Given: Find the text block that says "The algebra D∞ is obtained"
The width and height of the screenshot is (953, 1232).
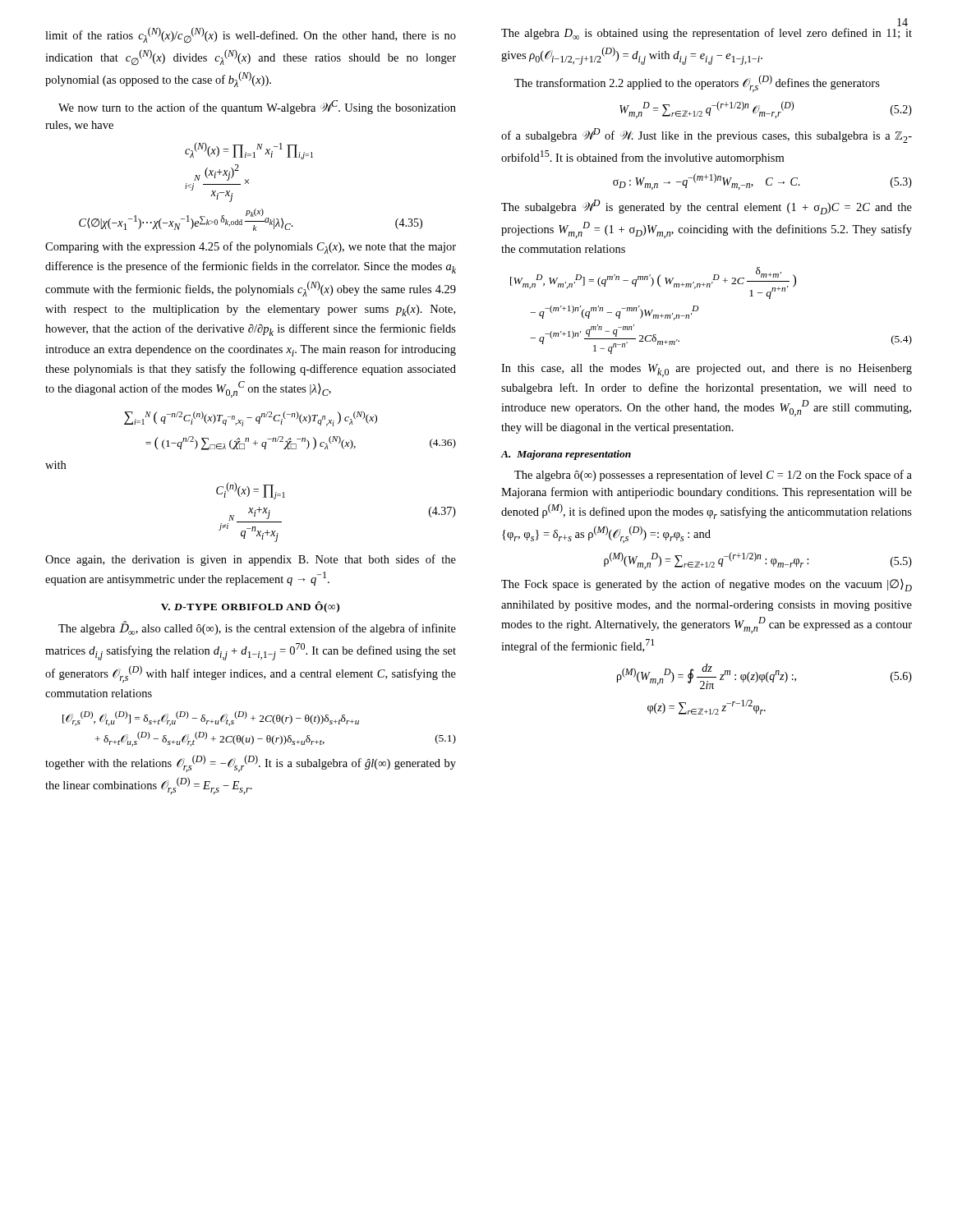Looking at the screenshot, I should (707, 46).
